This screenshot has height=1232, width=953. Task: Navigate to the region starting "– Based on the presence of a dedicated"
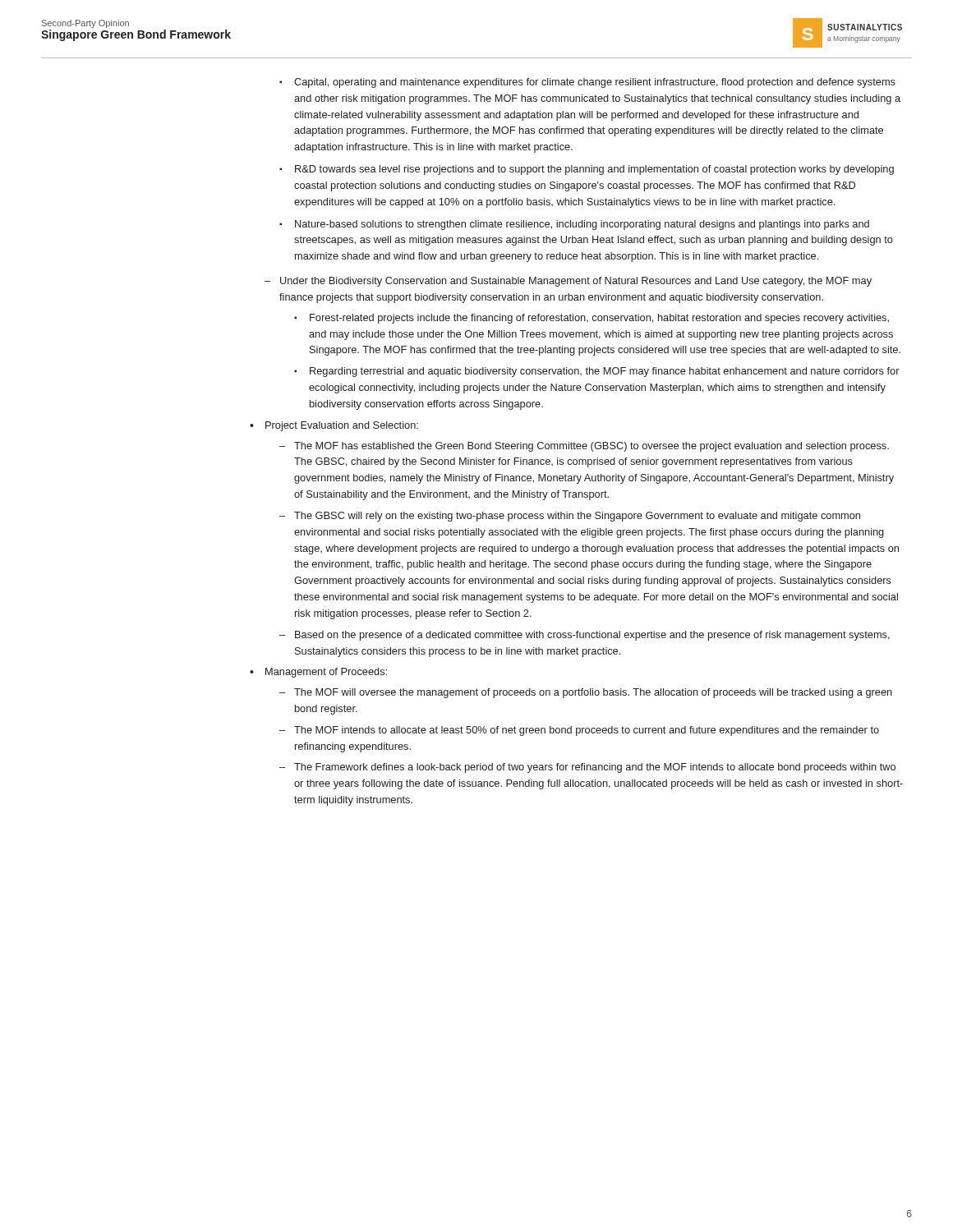585,642
